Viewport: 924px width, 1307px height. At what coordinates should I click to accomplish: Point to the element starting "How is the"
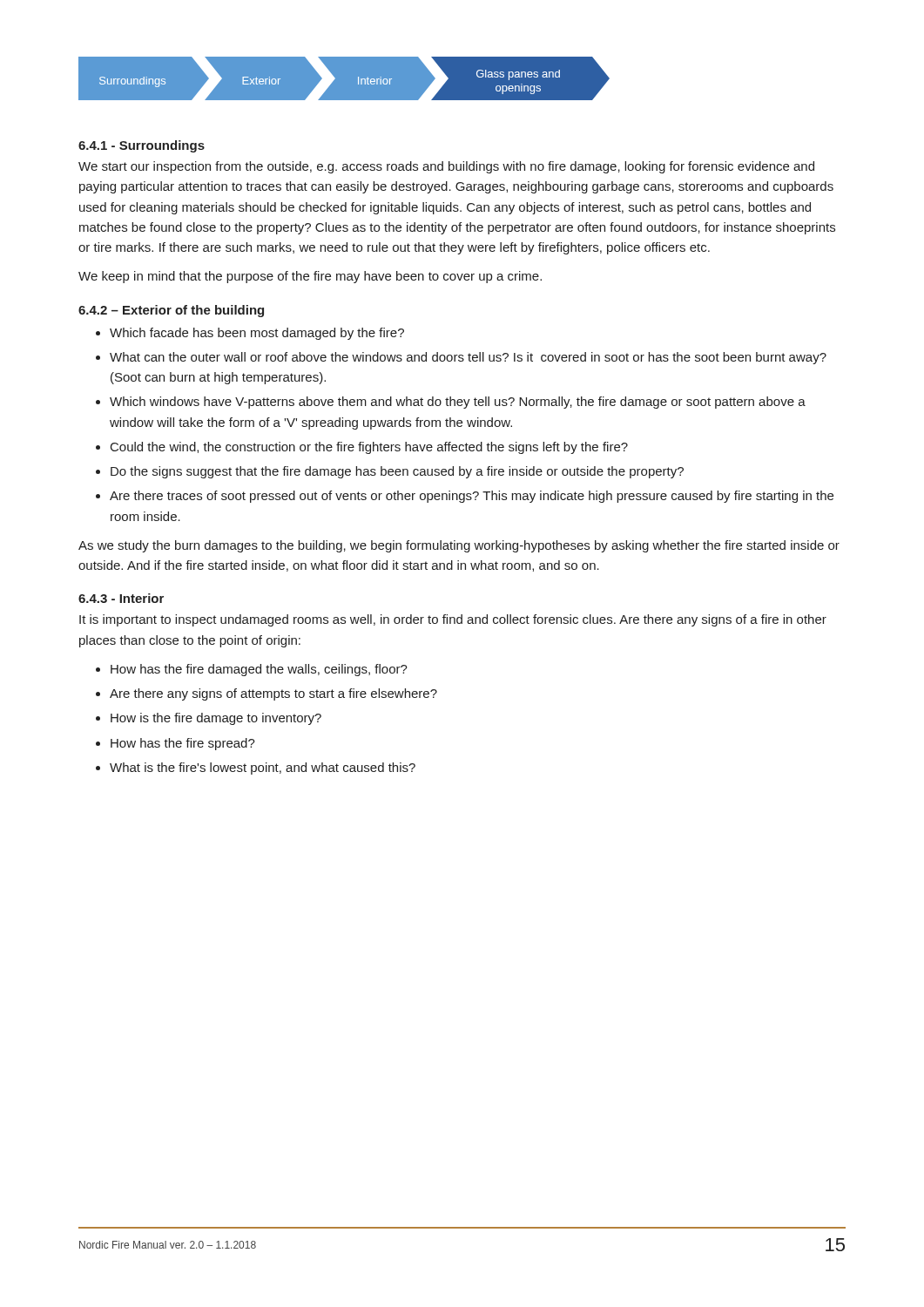[216, 718]
